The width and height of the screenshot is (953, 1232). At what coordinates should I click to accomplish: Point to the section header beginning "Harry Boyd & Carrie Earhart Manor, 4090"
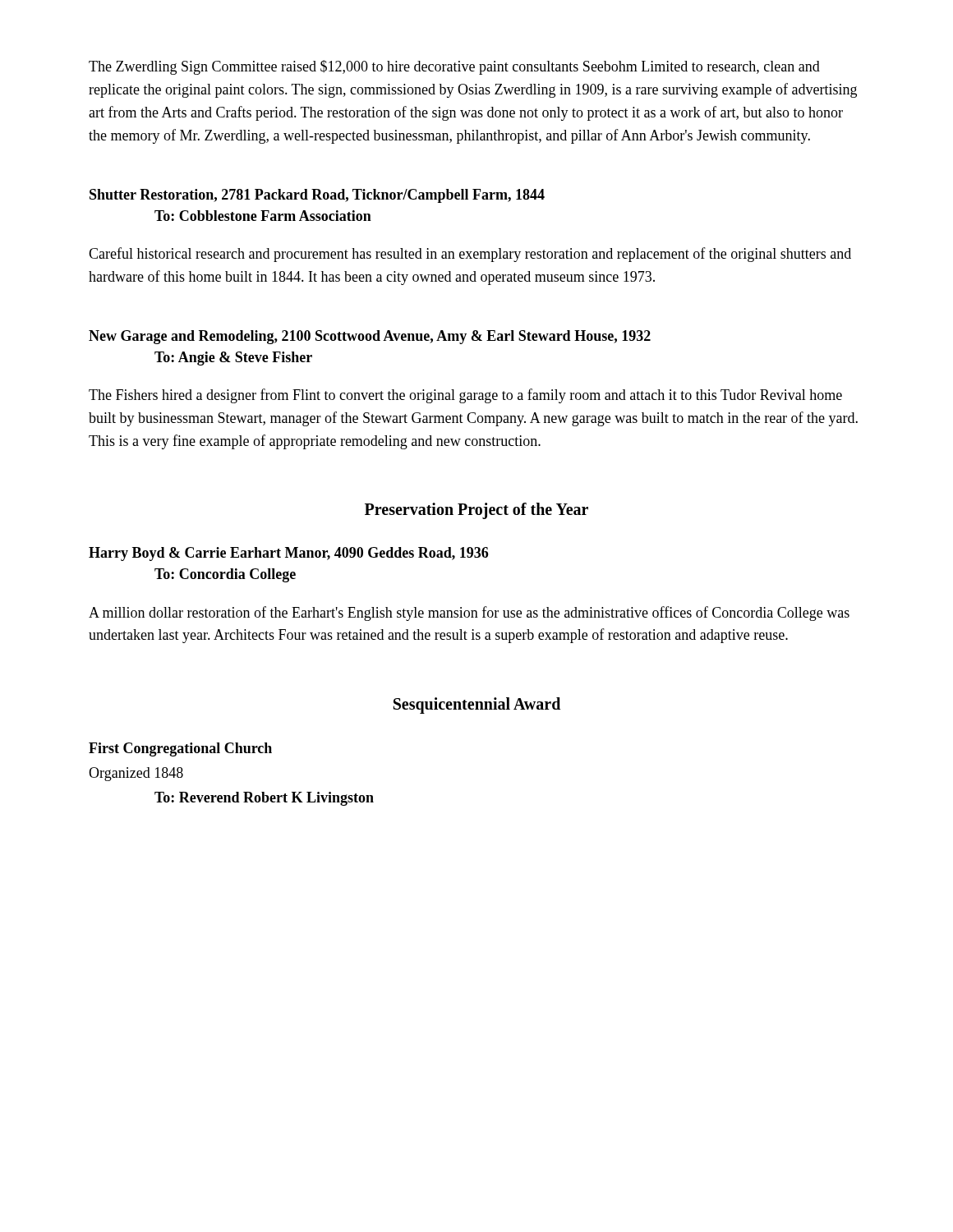(x=289, y=565)
